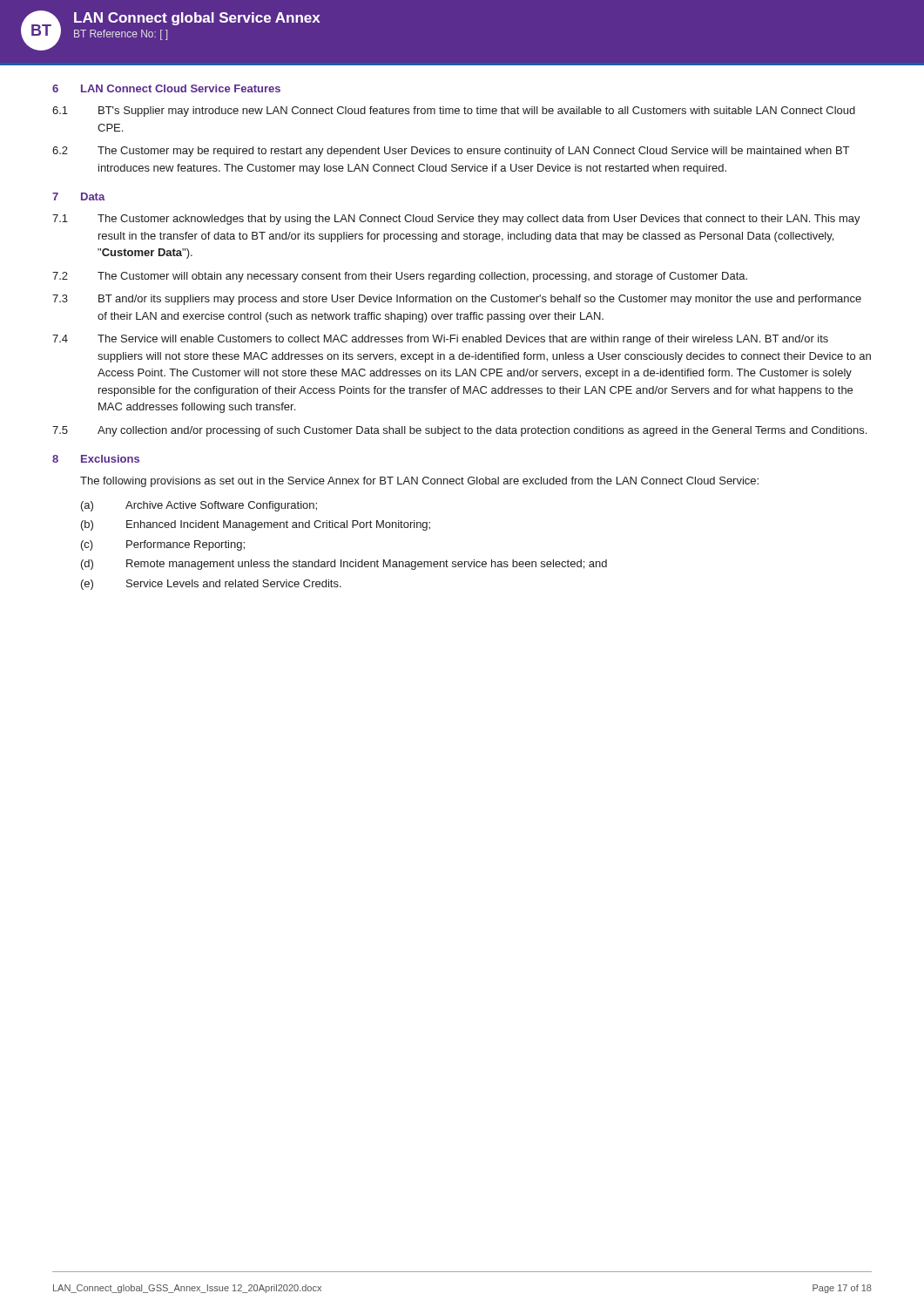924x1307 pixels.
Task: Locate the block of text that opens with "4 The Service will enable Customers to collect"
Action: [462, 373]
